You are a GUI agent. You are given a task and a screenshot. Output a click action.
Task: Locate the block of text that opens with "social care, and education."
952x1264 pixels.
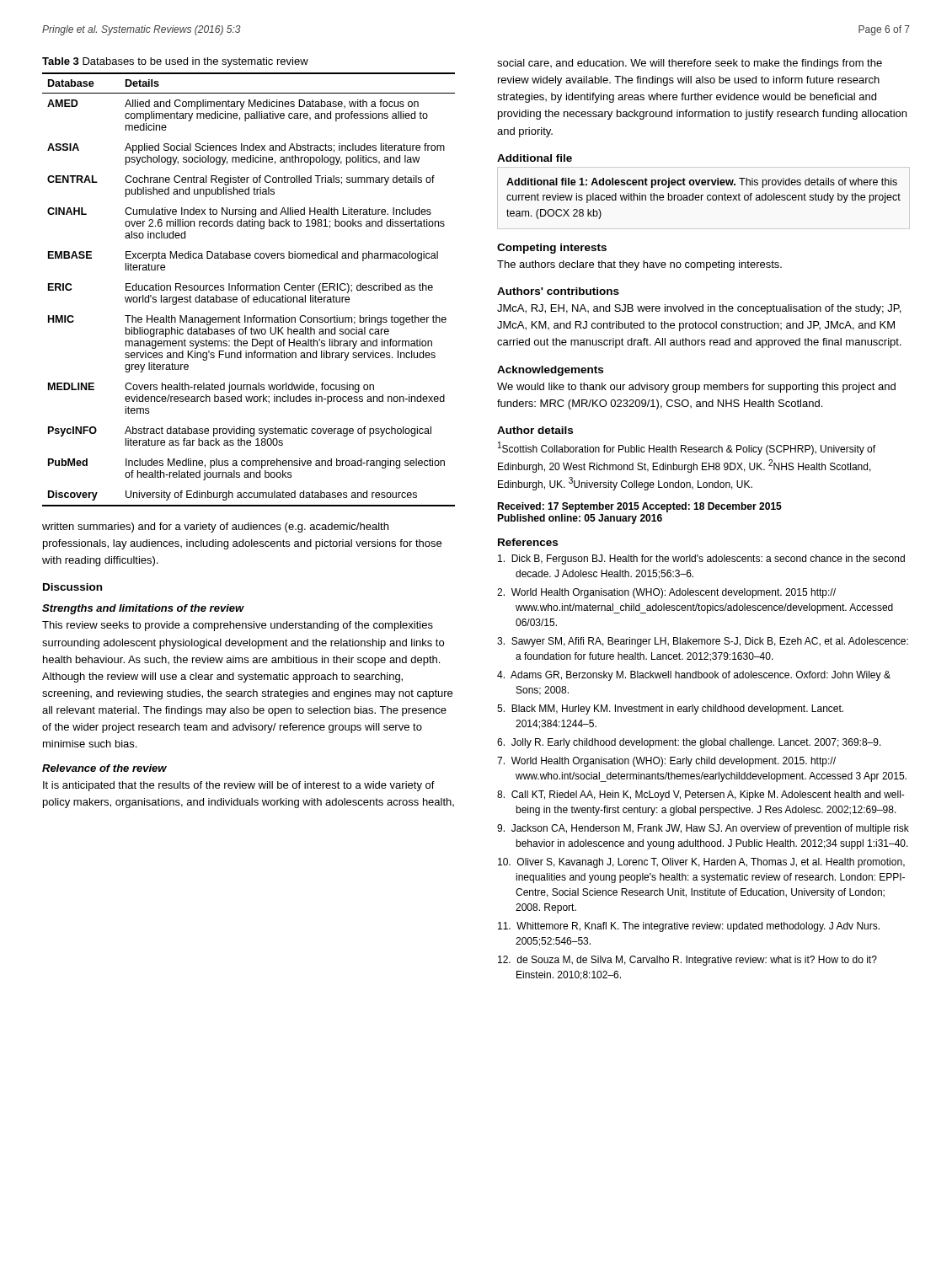pyautogui.click(x=702, y=97)
